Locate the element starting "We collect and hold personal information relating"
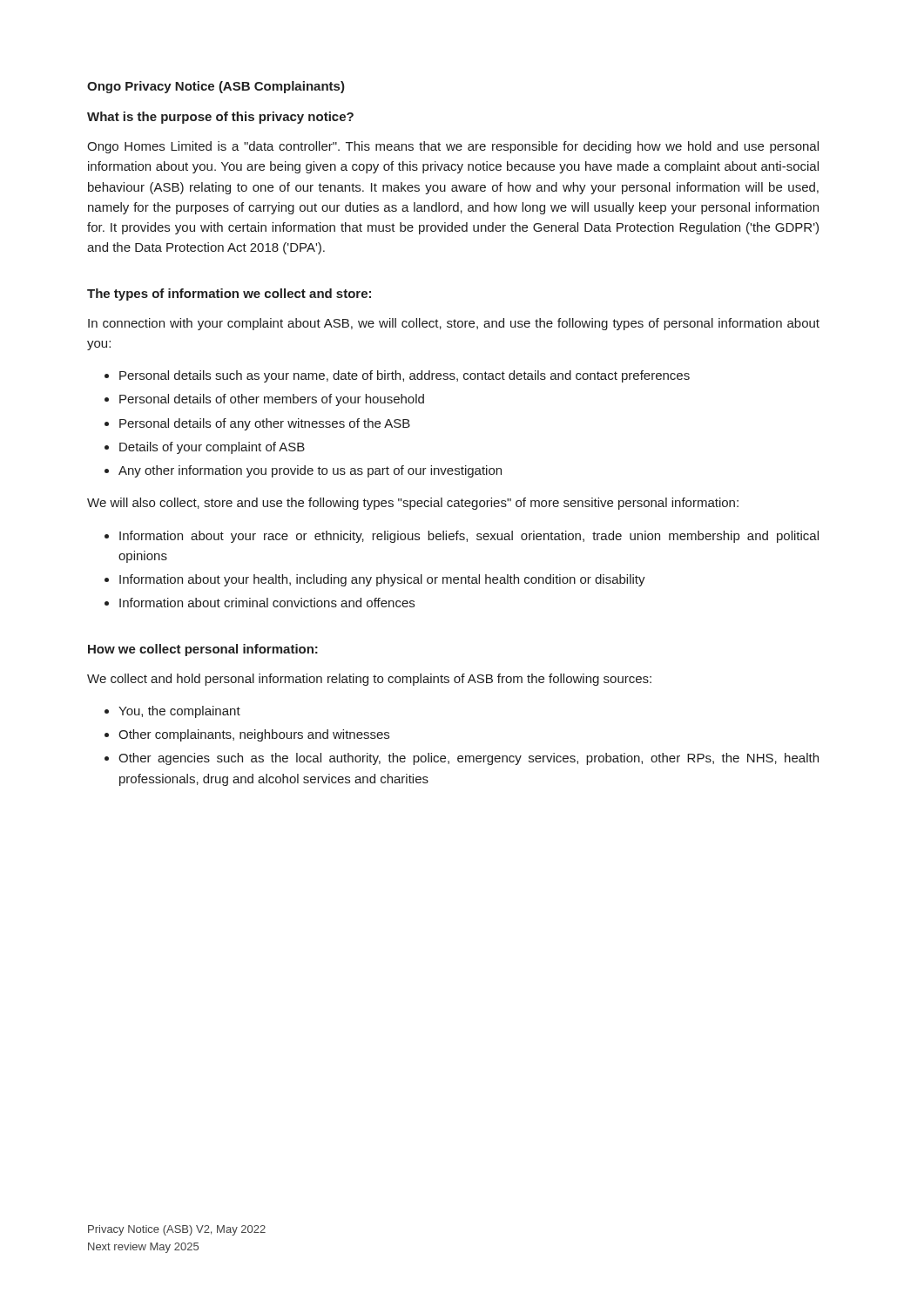 (370, 678)
